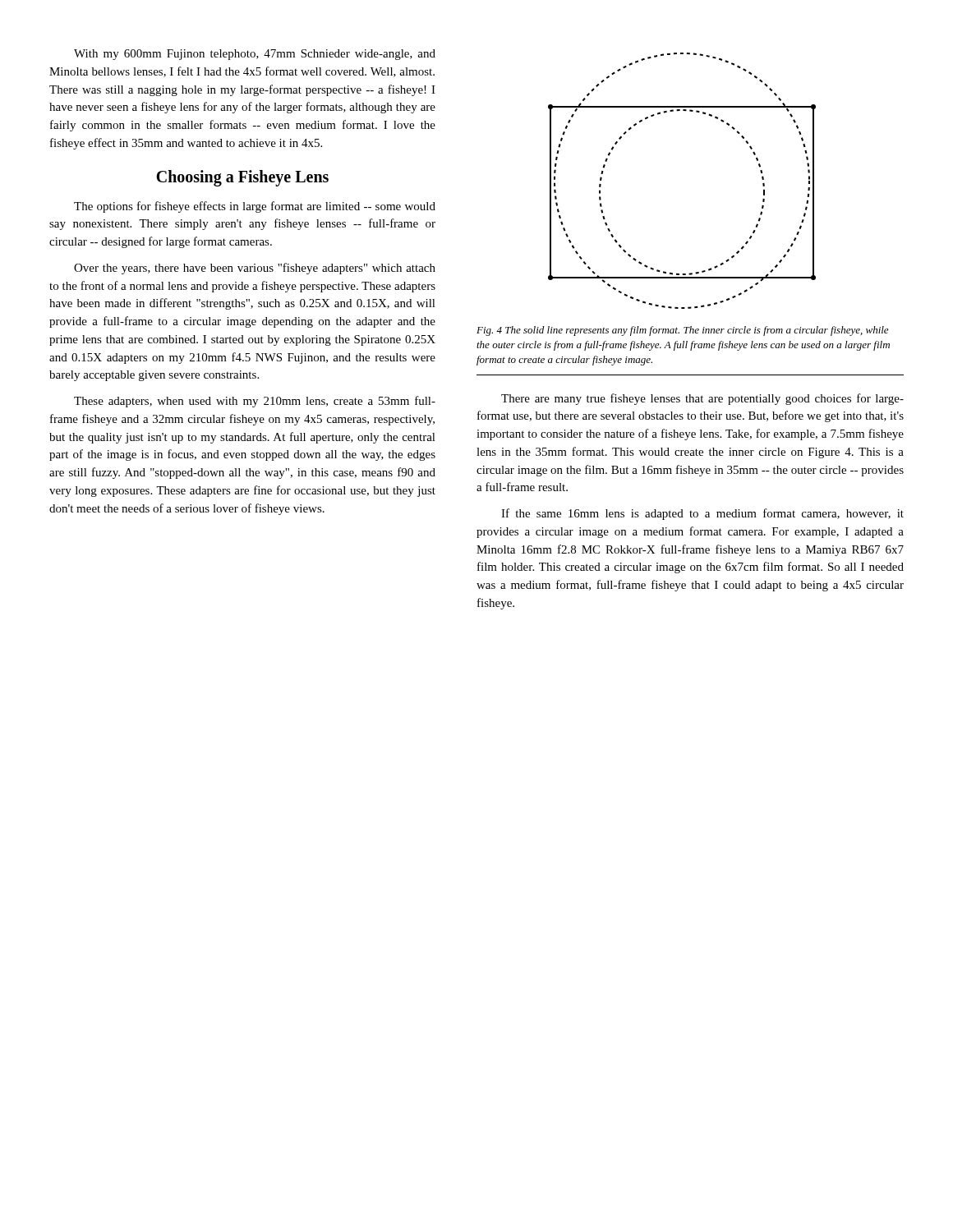Click on the caption containing "Fig. 4 The"
This screenshot has width=953, height=1232.
(683, 345)
